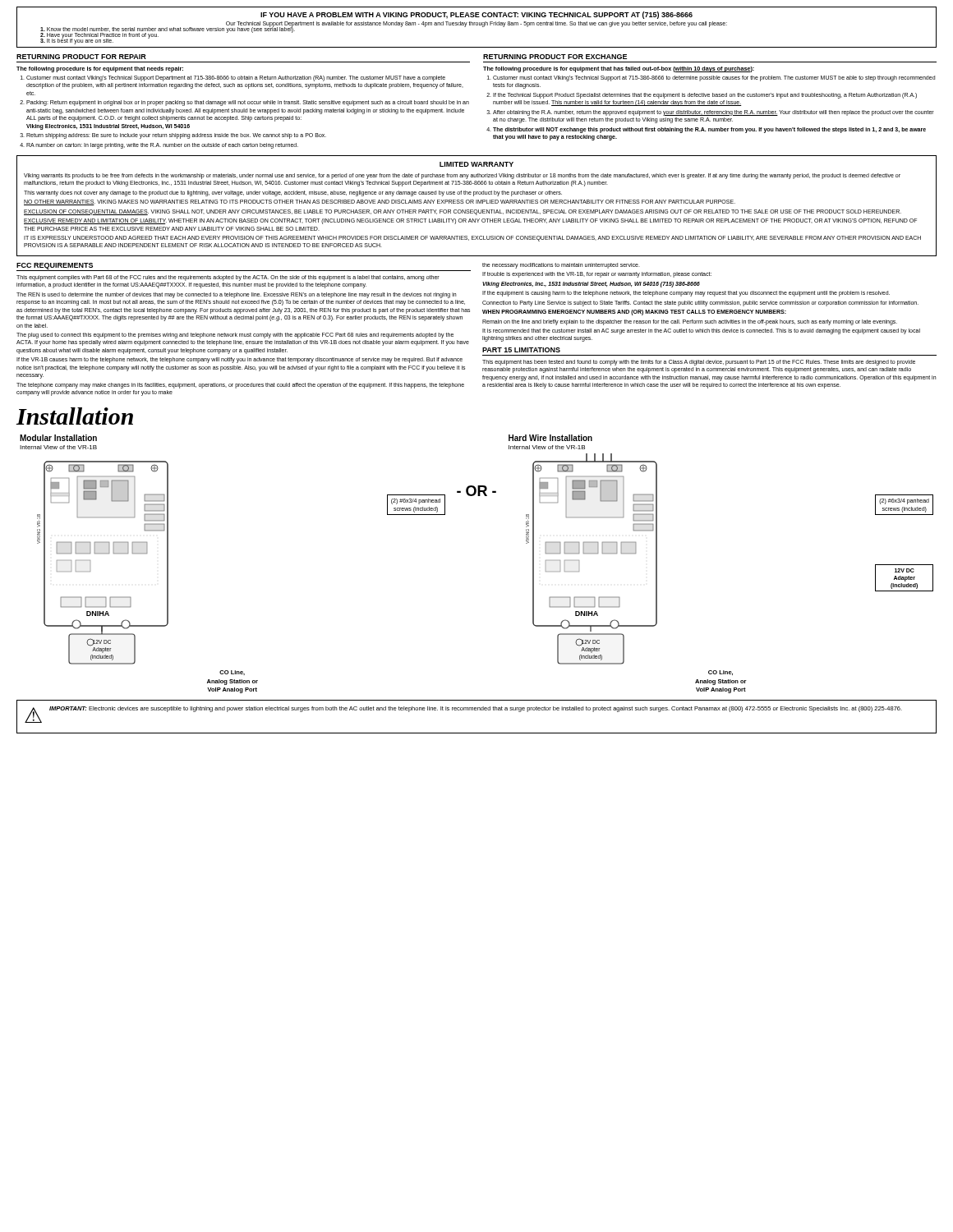Click the passage that begins "⚠ IMPORTANT: Electronic devices are susceptible to lightning"

coord(463,716)
